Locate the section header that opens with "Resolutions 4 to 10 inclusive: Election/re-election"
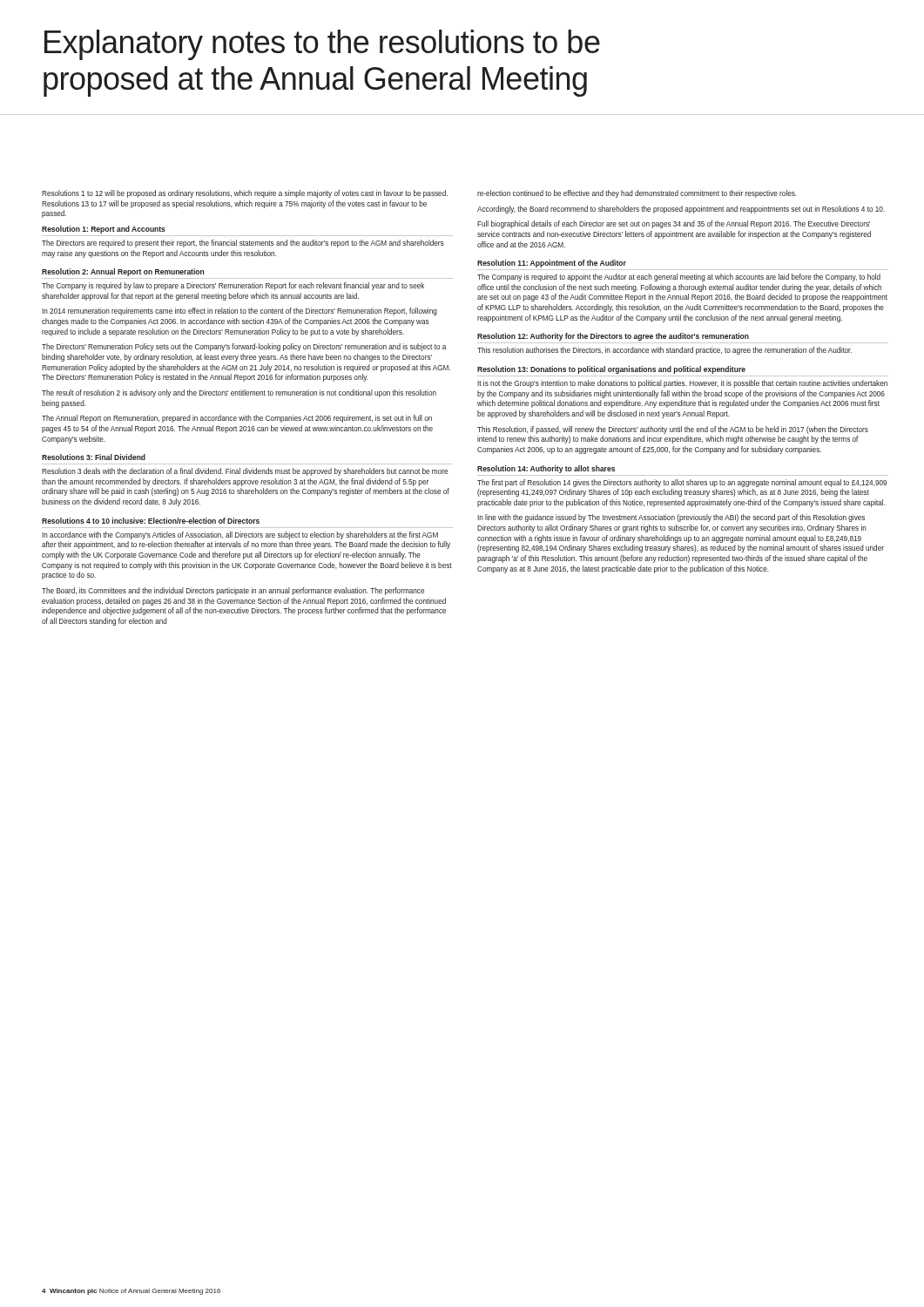The image size is (924, 1307). (x=151, y=521)
